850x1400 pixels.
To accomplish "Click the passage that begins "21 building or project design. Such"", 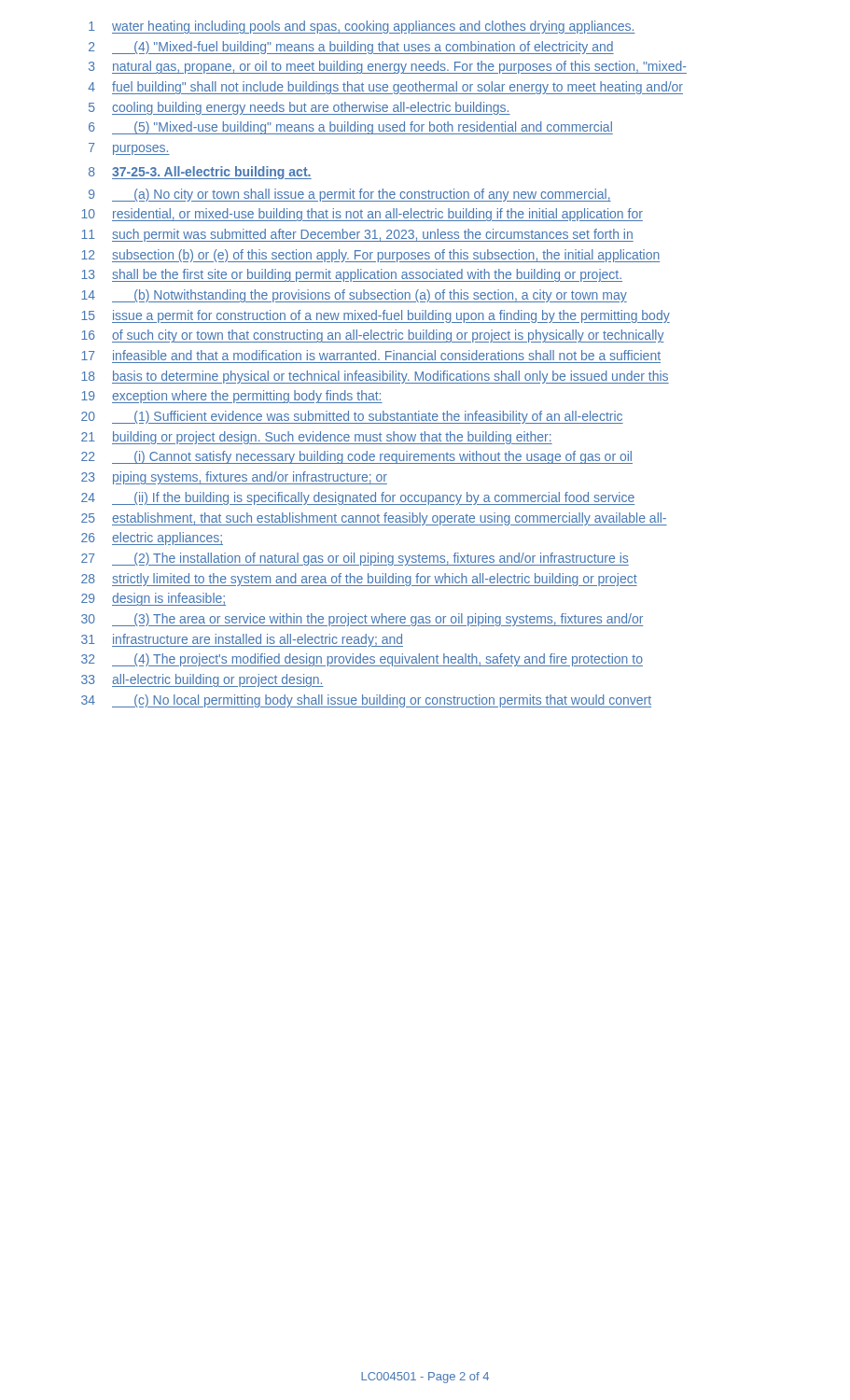I will [x=425, y=437].
